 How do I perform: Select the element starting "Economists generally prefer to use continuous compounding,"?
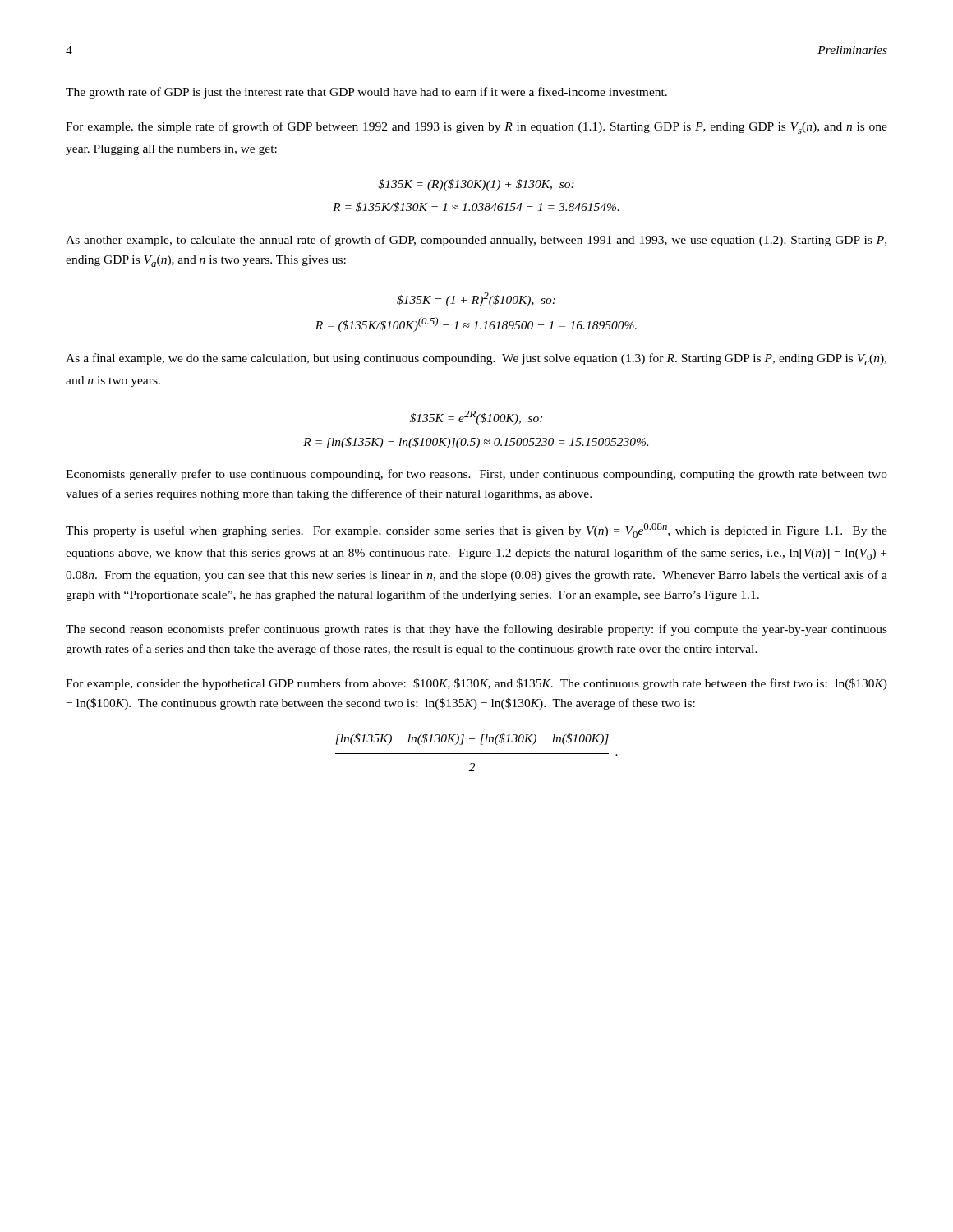(476, 483)
